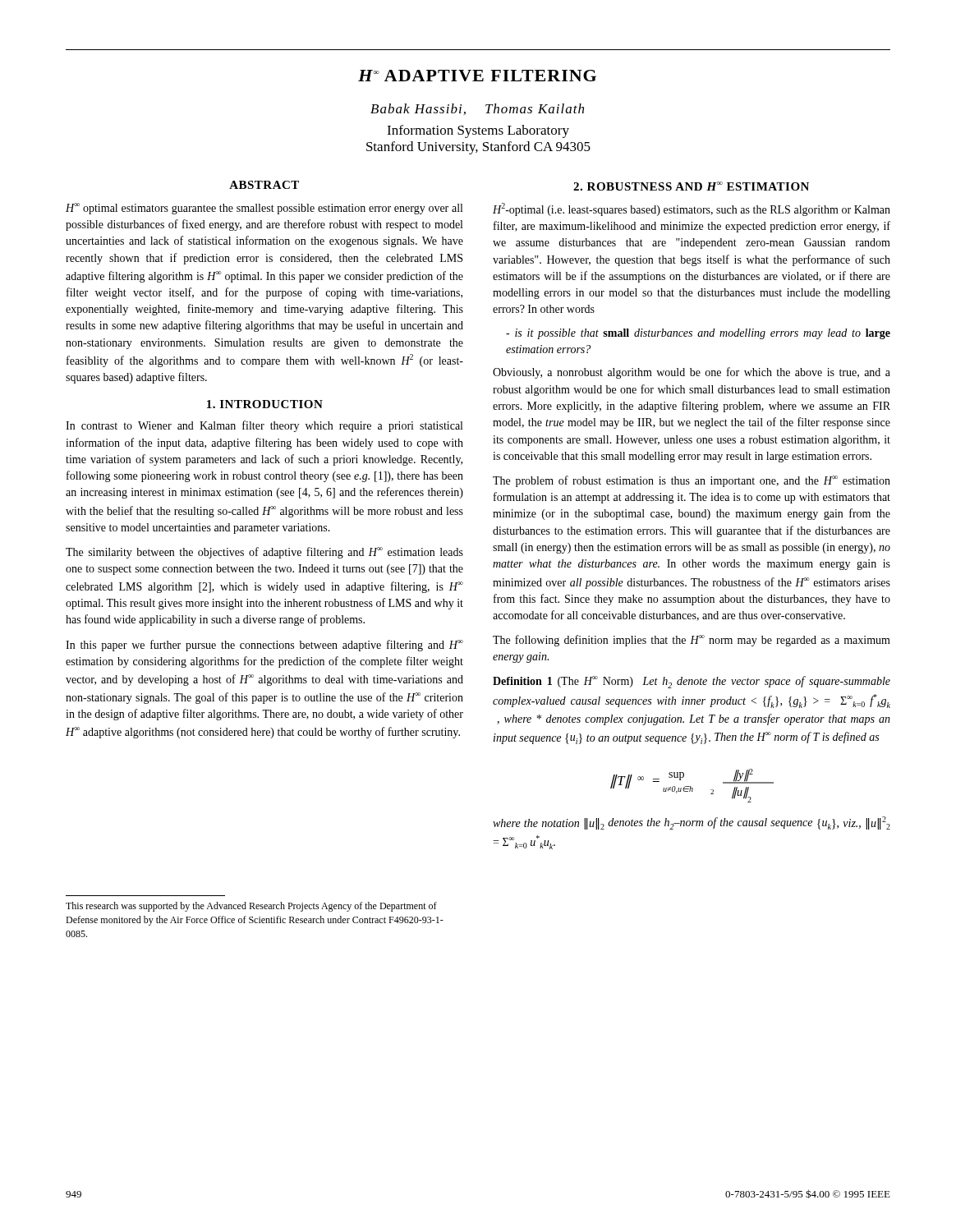Locate the passage starting "In this paper we further"
Screen dimensions: 1232x956
[264, 687]
